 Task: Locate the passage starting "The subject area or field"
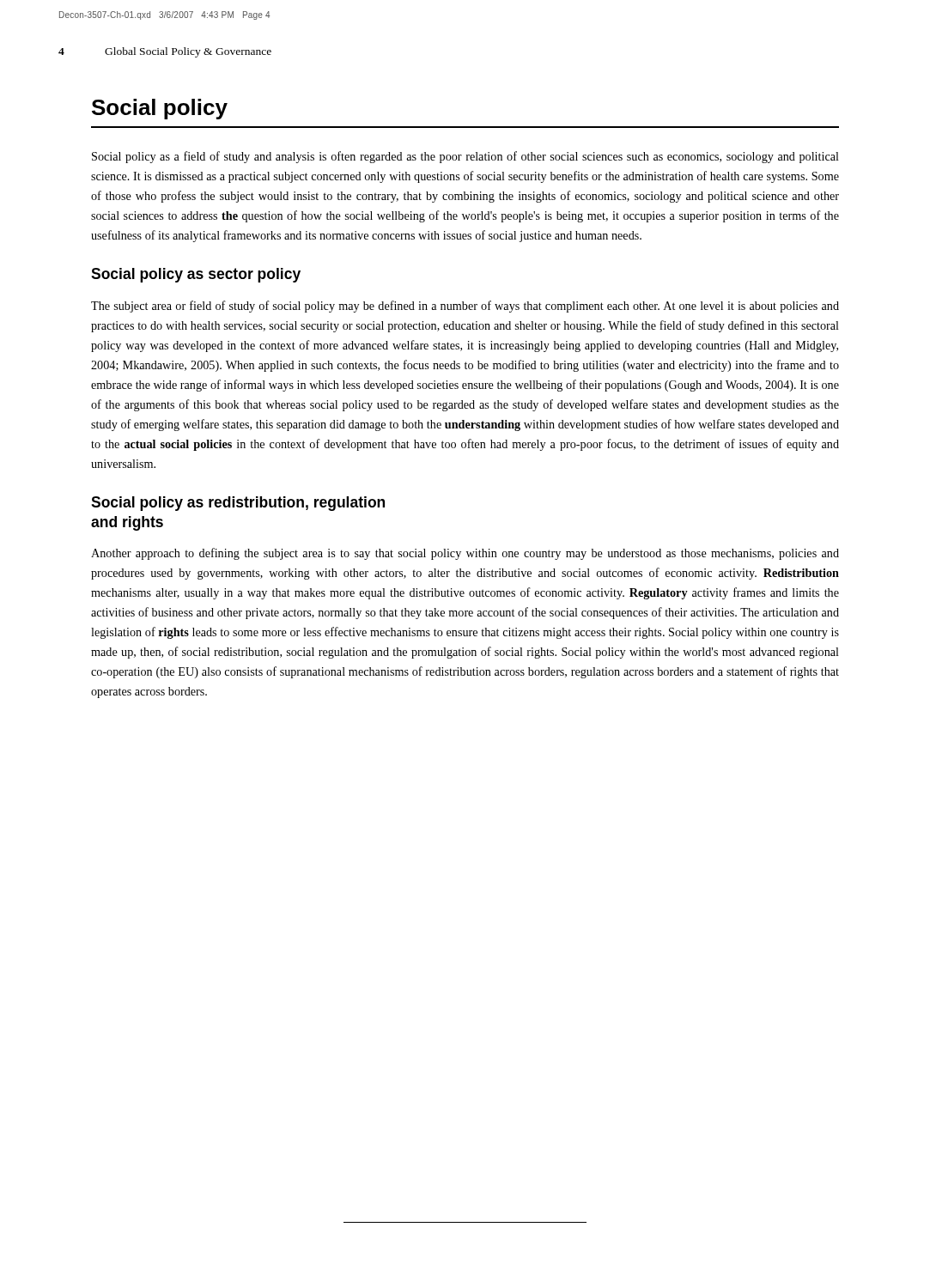tap(465, 385)
